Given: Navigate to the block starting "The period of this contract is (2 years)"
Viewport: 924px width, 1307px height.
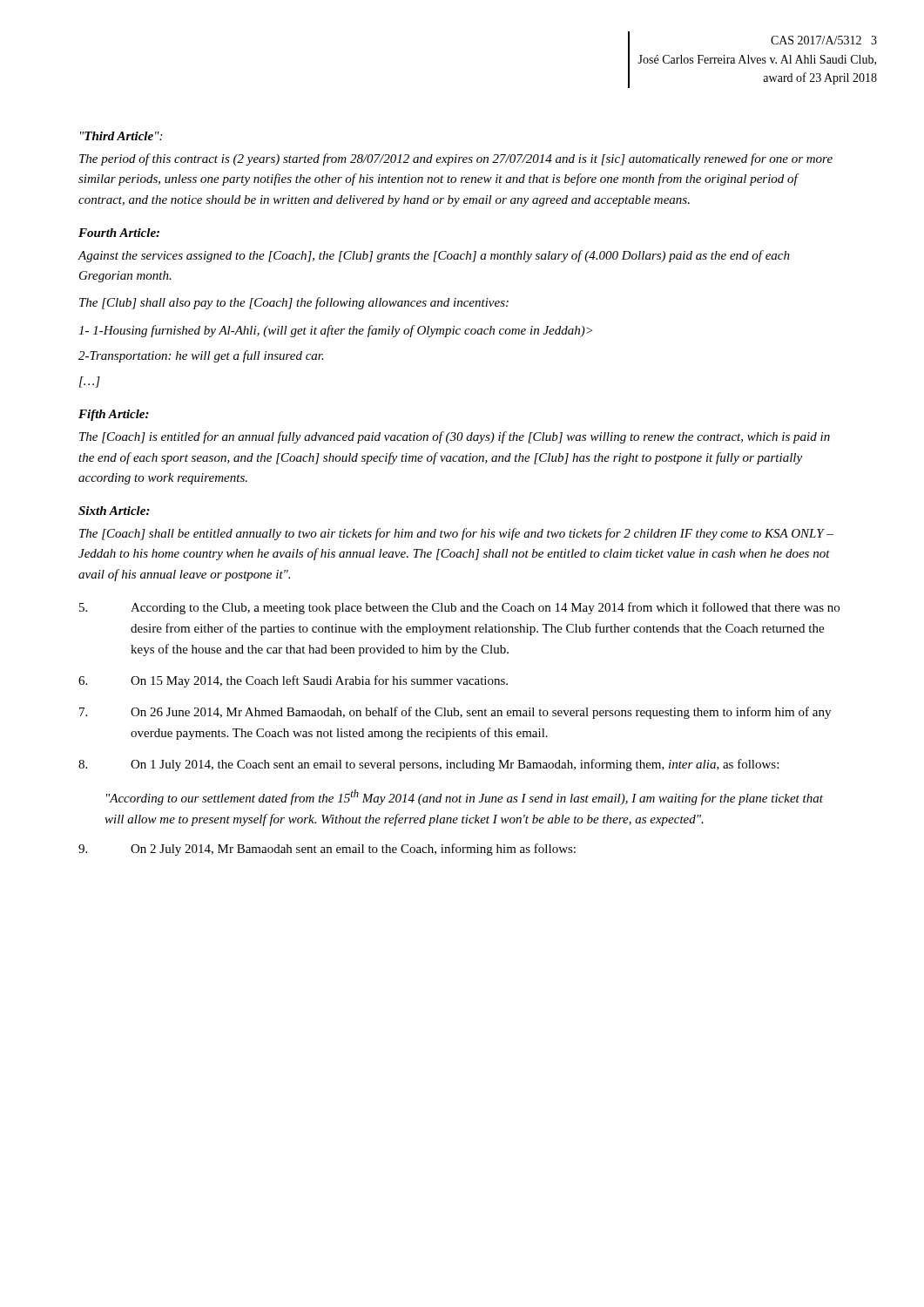Looking at the screenshot, I should (455, 179).
